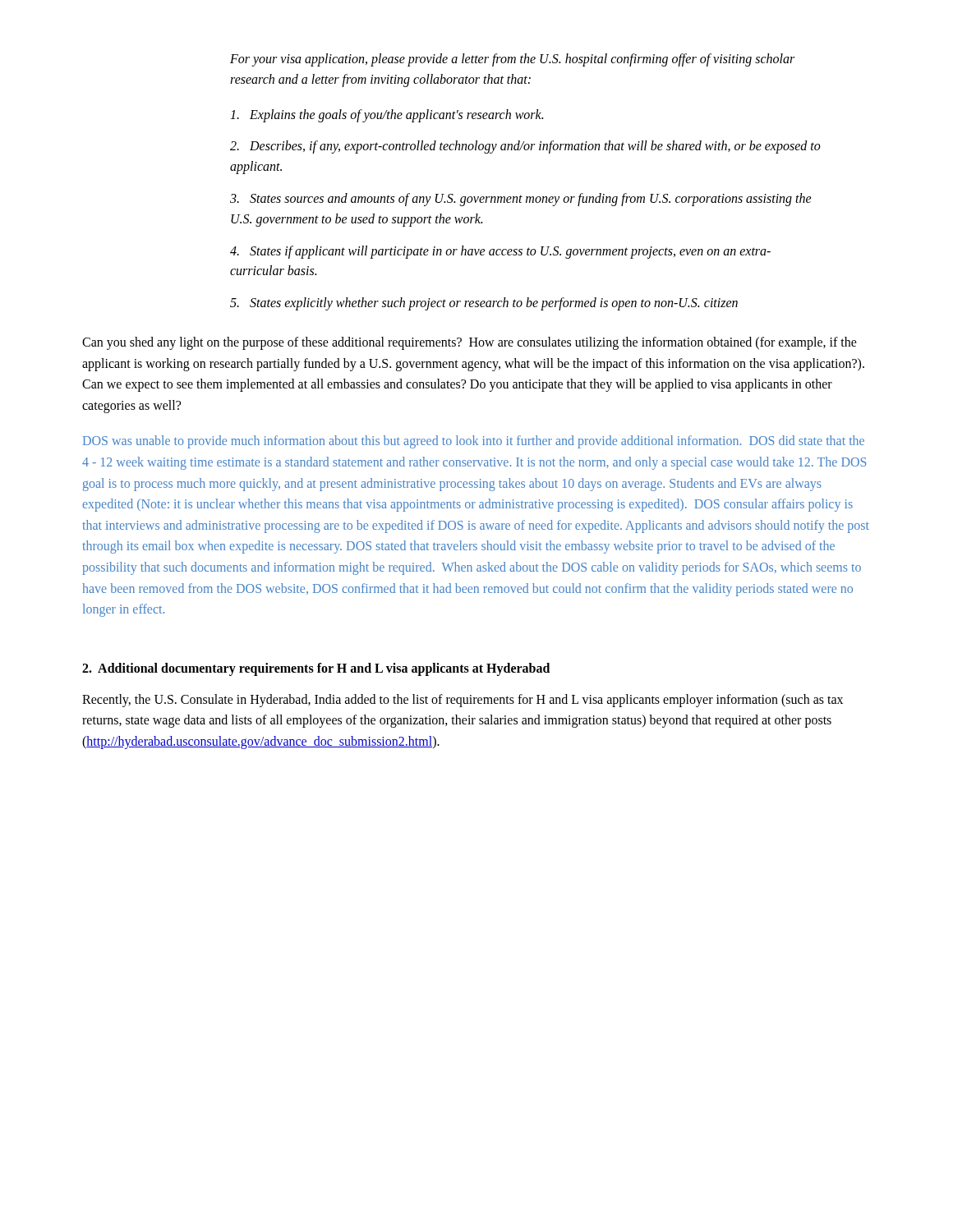This screenshot has width=953, height=1232.
Task: Find the passage starting "5. States explicitly whether such"
Action: (526, 304)
